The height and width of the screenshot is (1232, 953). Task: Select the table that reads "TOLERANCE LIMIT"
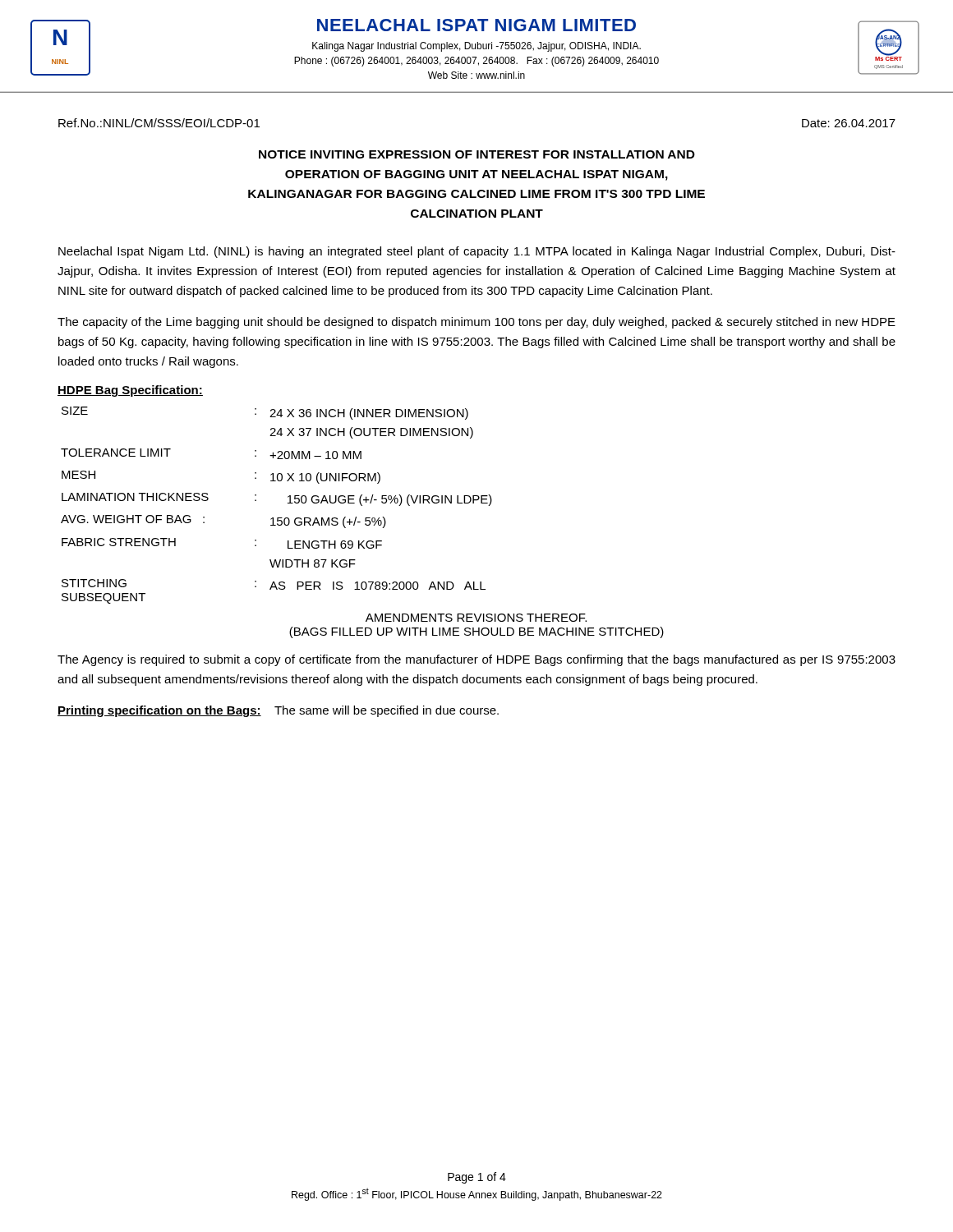click(476, 504)
